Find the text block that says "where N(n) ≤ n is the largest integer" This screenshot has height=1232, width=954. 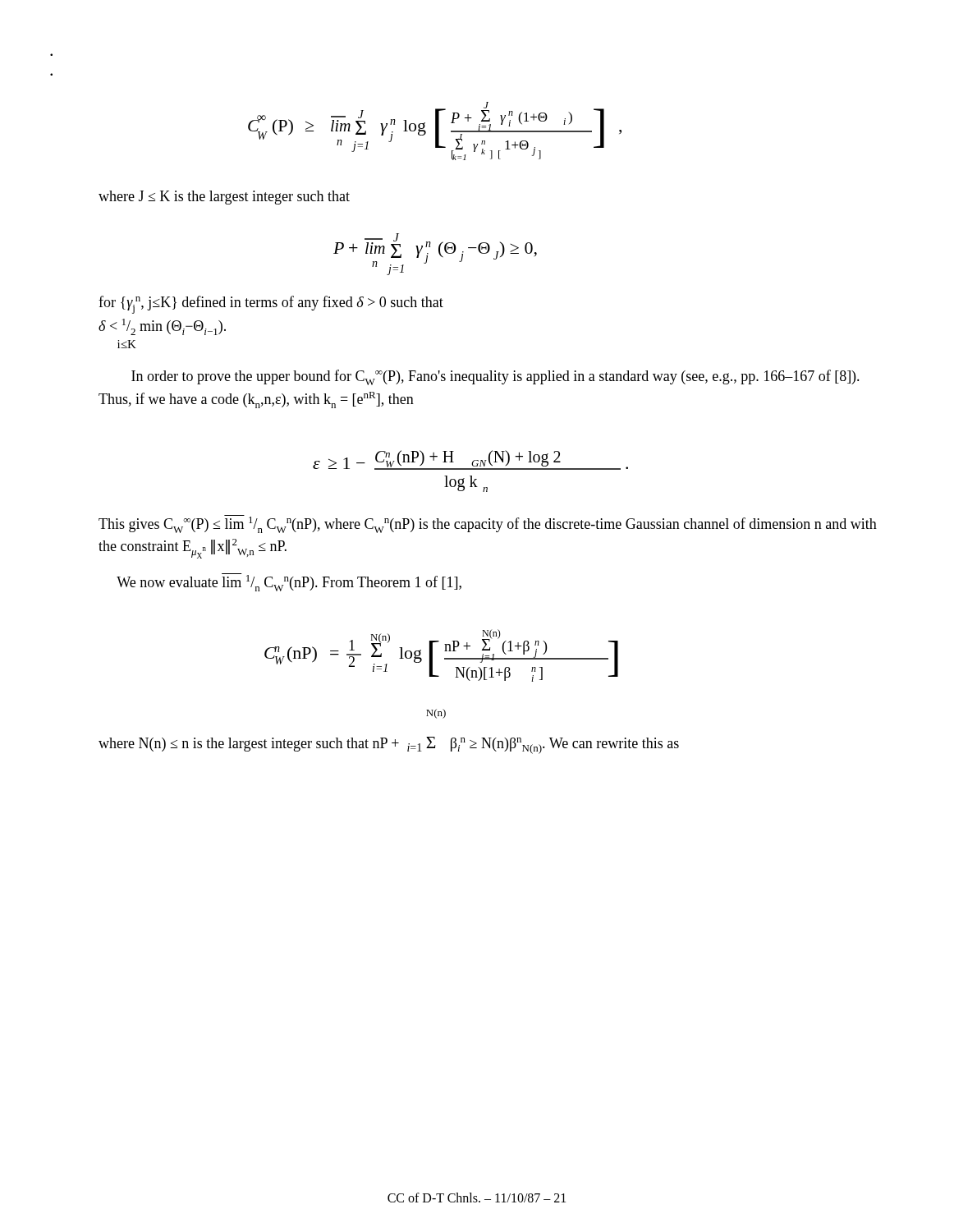(389, 732)
